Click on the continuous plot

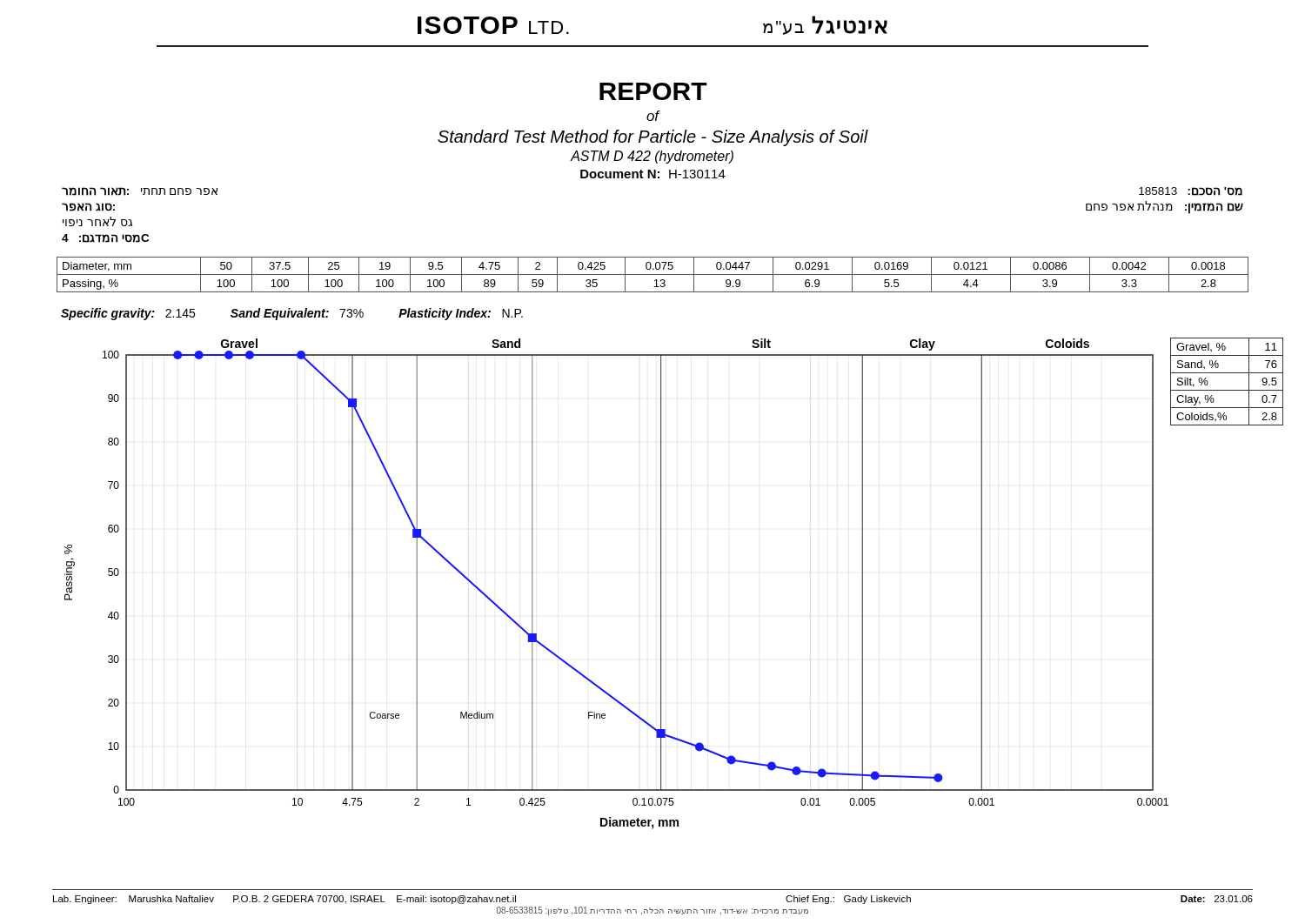pyautogui.click(x=618, y=590)
